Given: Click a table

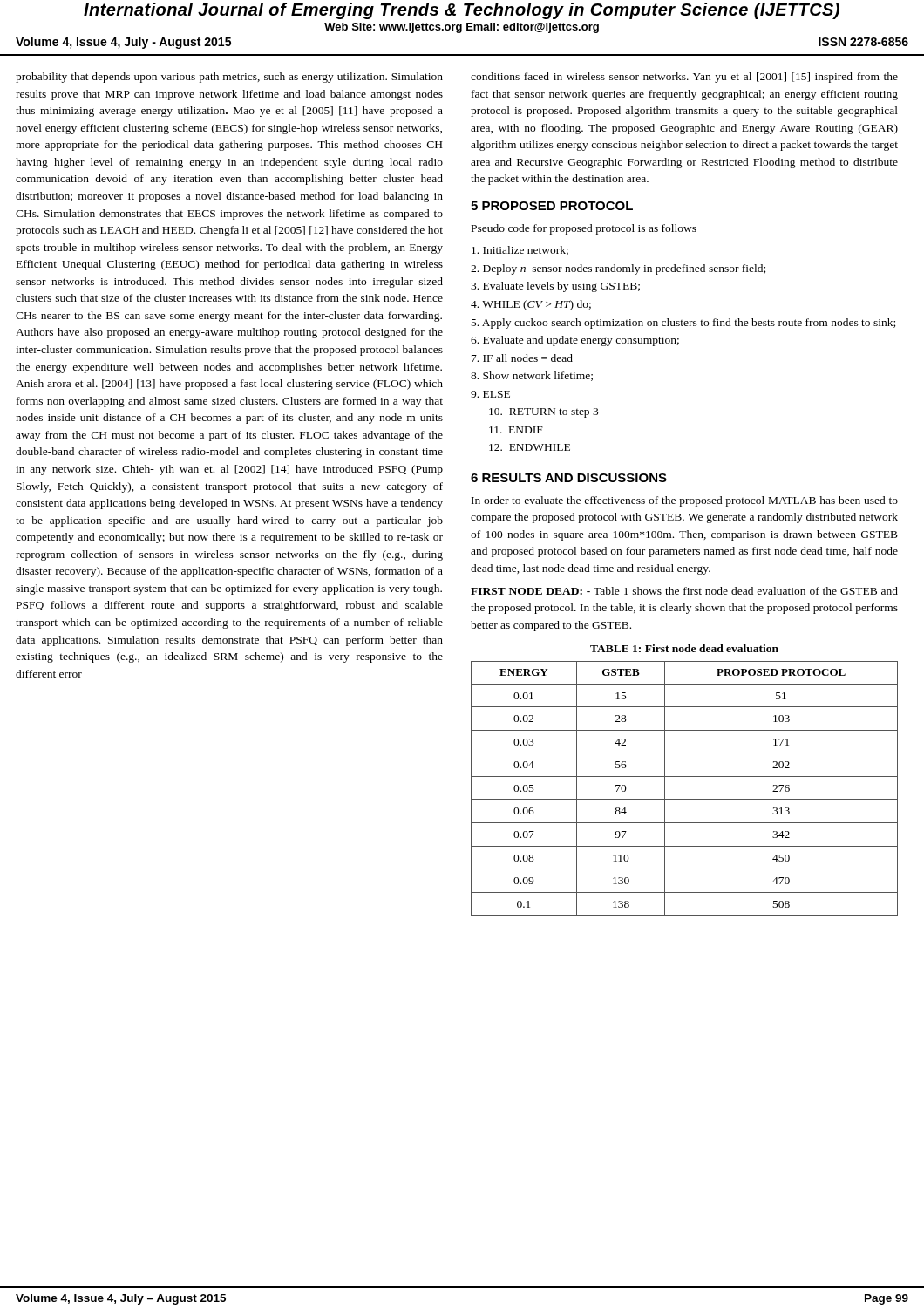Looking at the screenshot, I should pyautogui.click(x=684, y=788).
